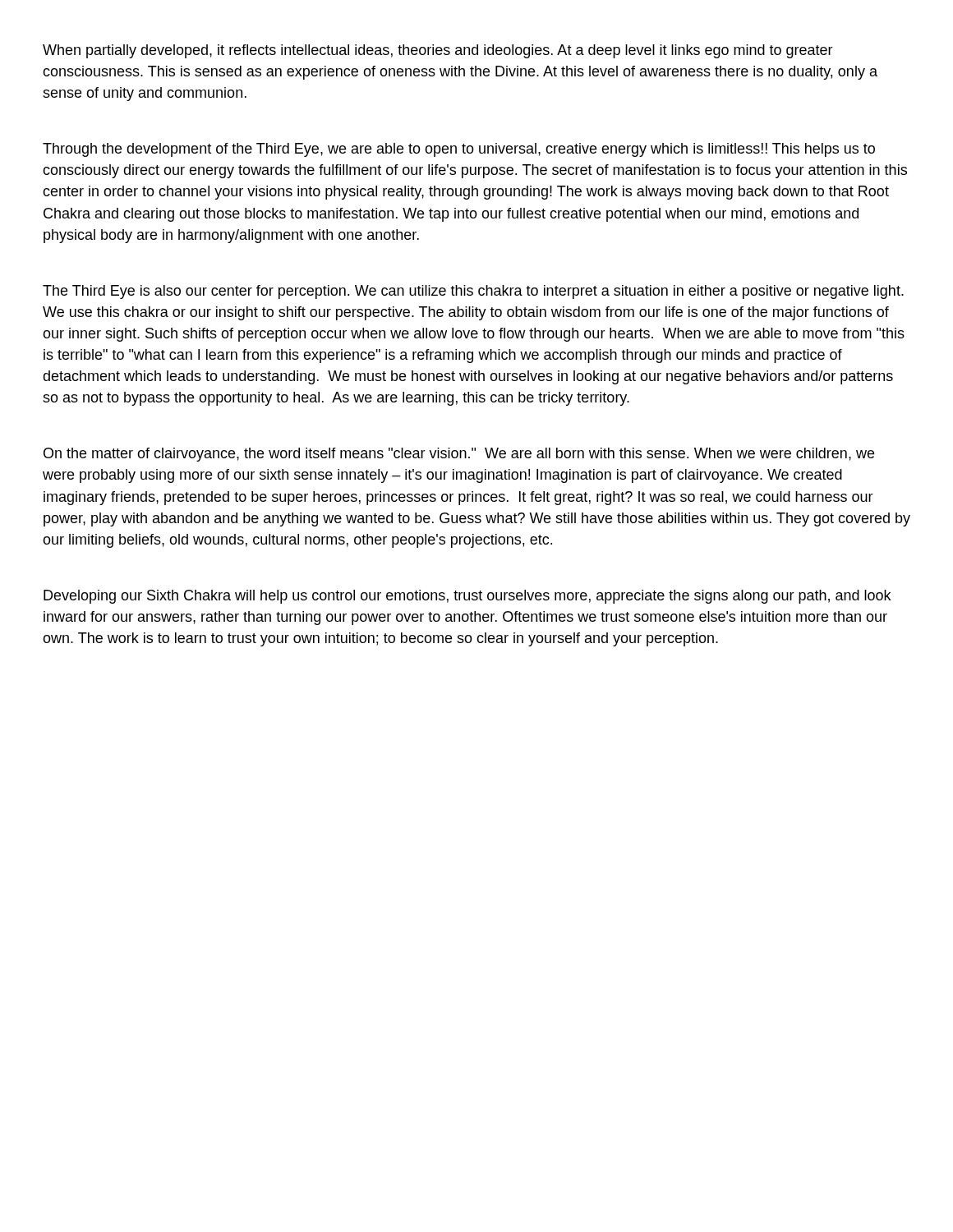Find the text block containing "Developing our Sixth Chakra will help"
The image size is (953, 1232).
click(x=467, y=617)
